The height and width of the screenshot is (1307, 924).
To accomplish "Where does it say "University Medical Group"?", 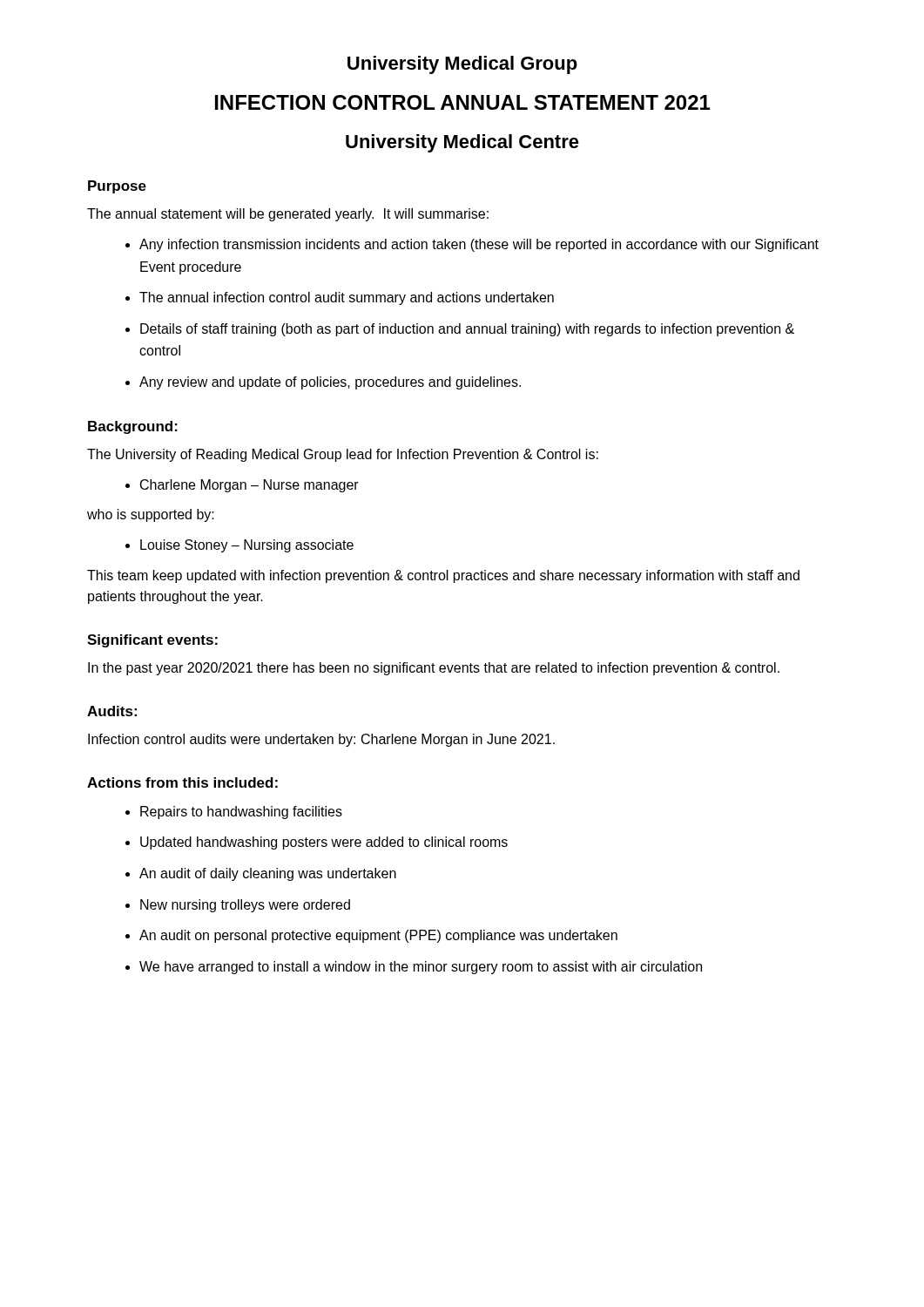I will [x=462, y=64].
